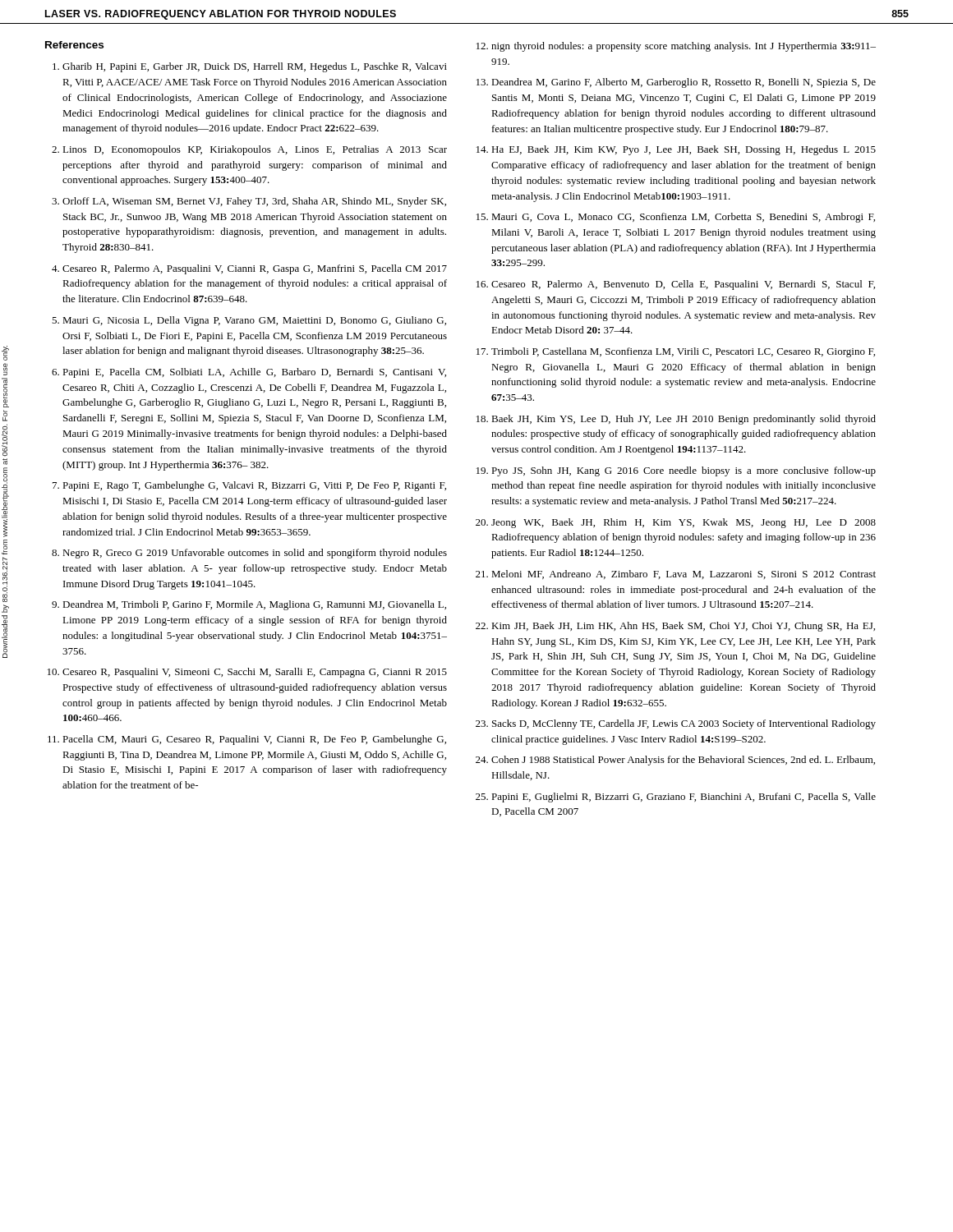Click on the list item containing "Gharib H, Papini"

(255, 97)
